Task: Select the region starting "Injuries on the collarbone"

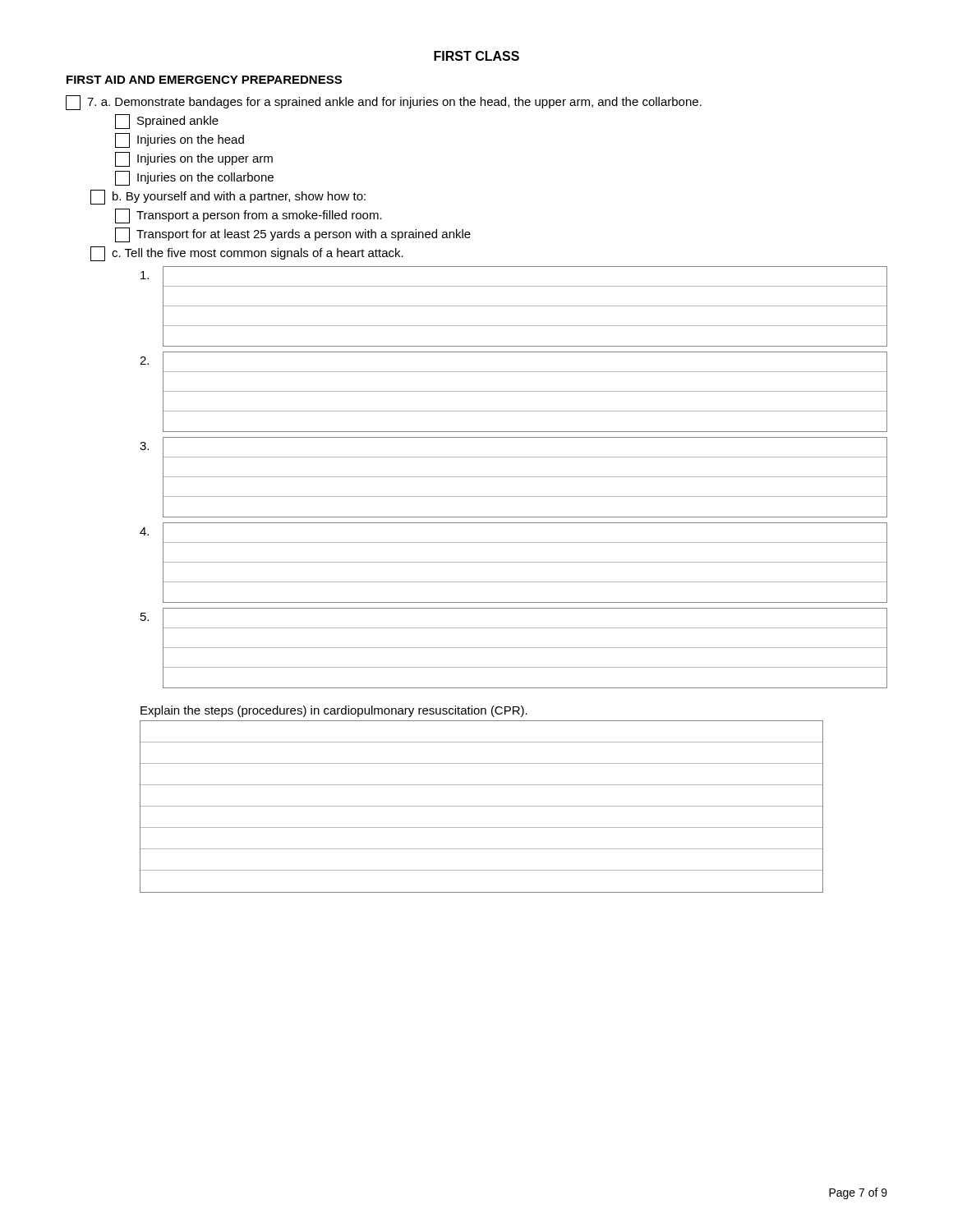Action: tap(194, 178)
